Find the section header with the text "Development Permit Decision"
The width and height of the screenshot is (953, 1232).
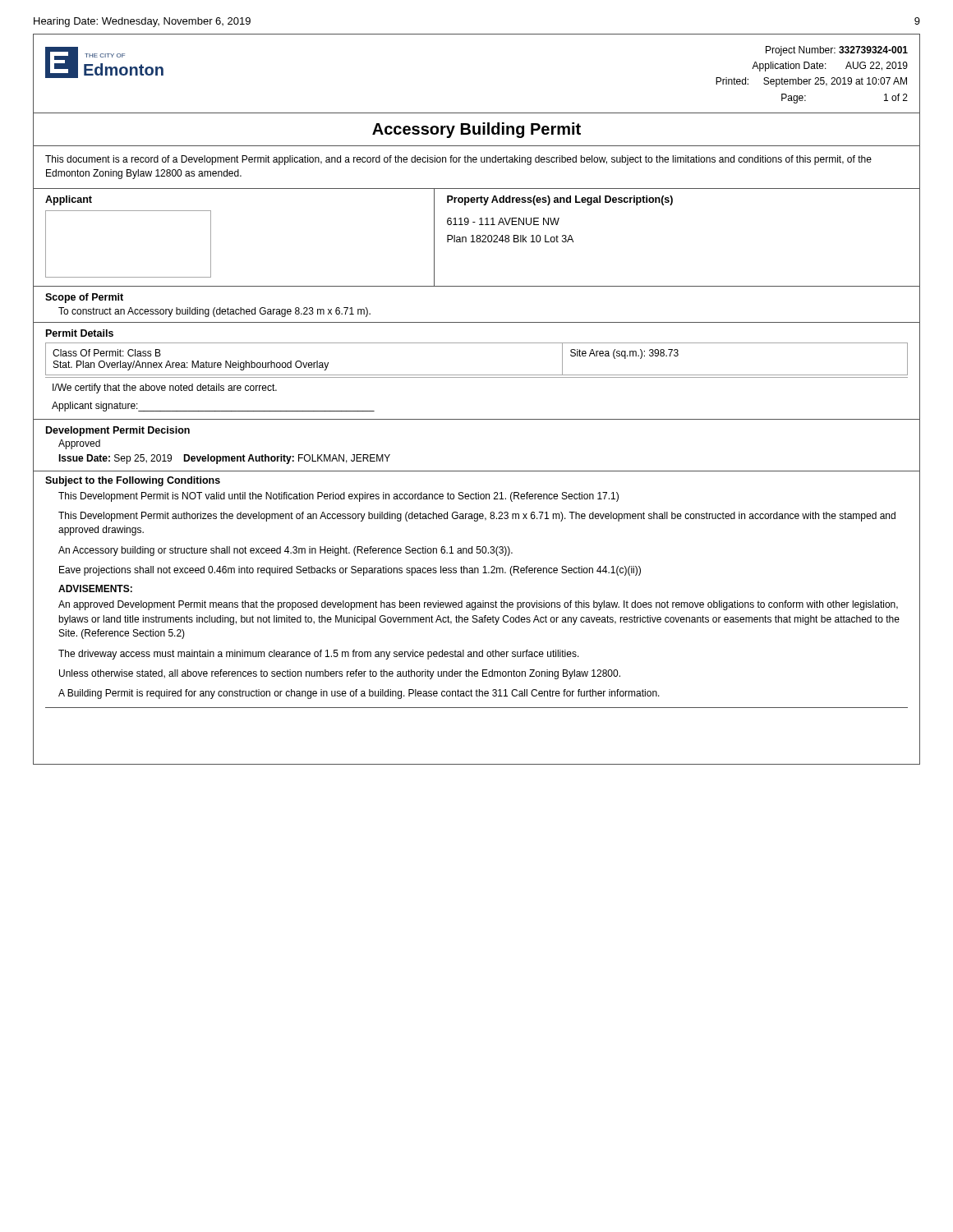click(118, 430)
